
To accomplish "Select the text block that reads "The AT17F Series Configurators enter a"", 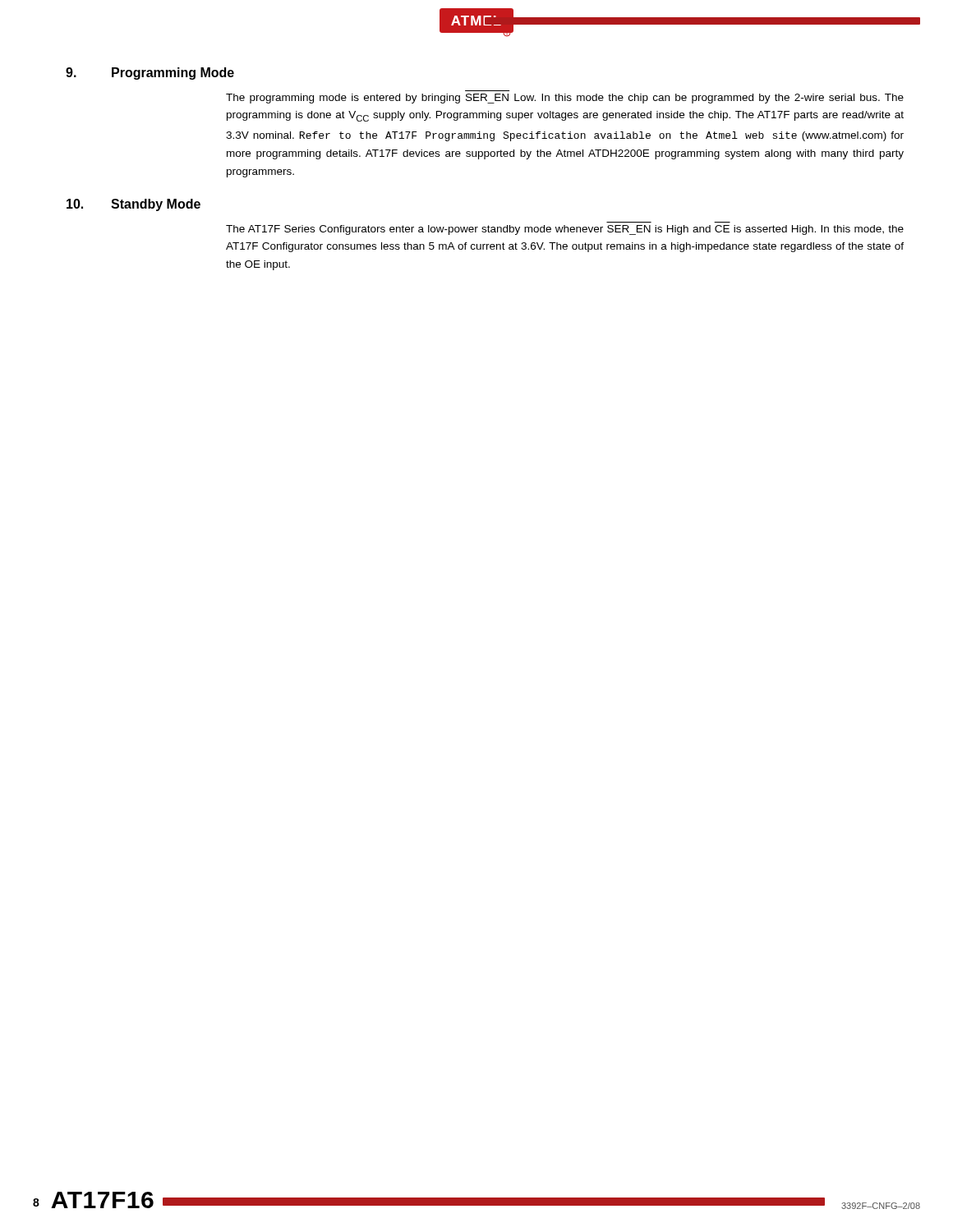I will 565,246.
